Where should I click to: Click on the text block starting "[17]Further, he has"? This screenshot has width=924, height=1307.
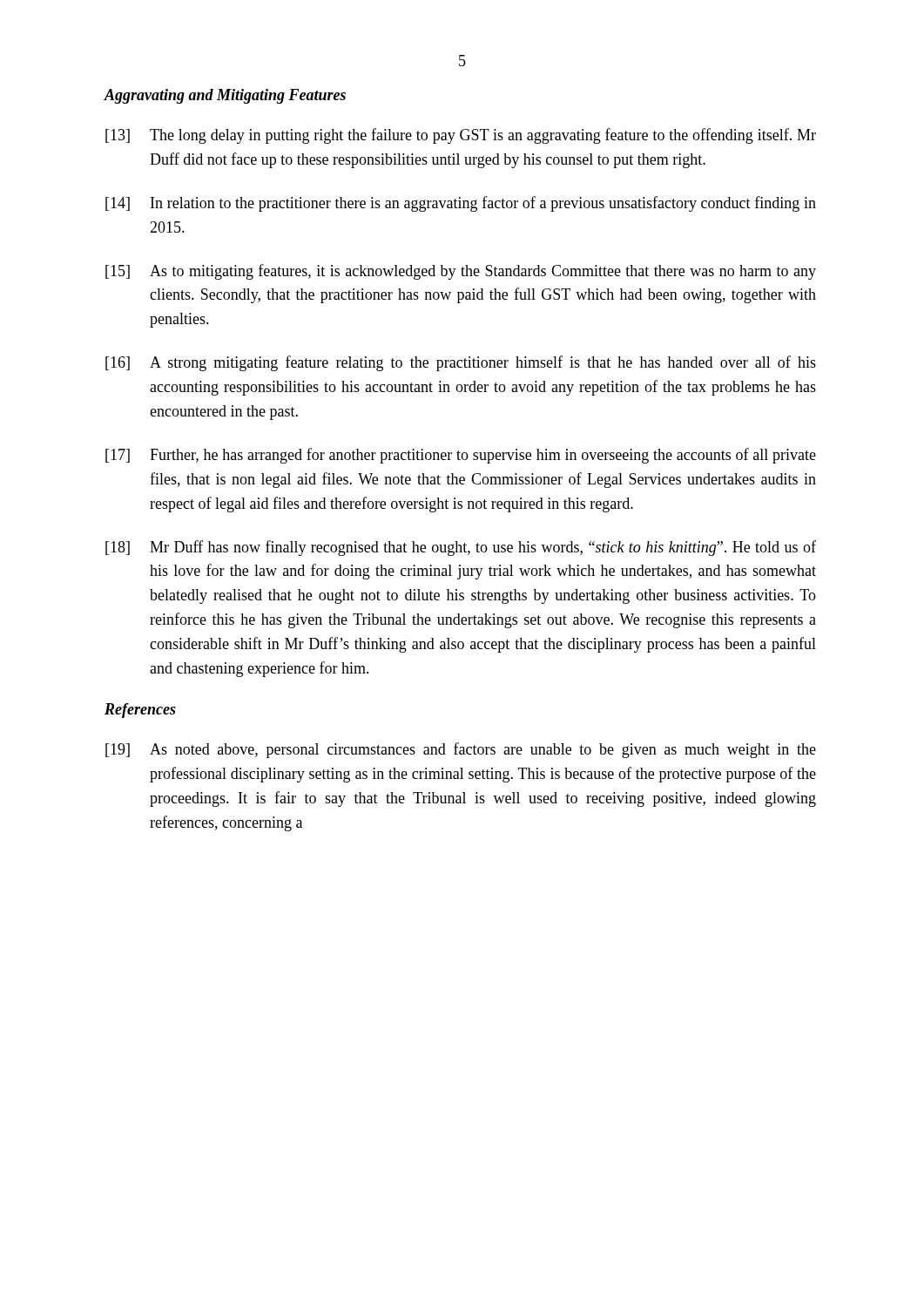(x=460, y=480)
